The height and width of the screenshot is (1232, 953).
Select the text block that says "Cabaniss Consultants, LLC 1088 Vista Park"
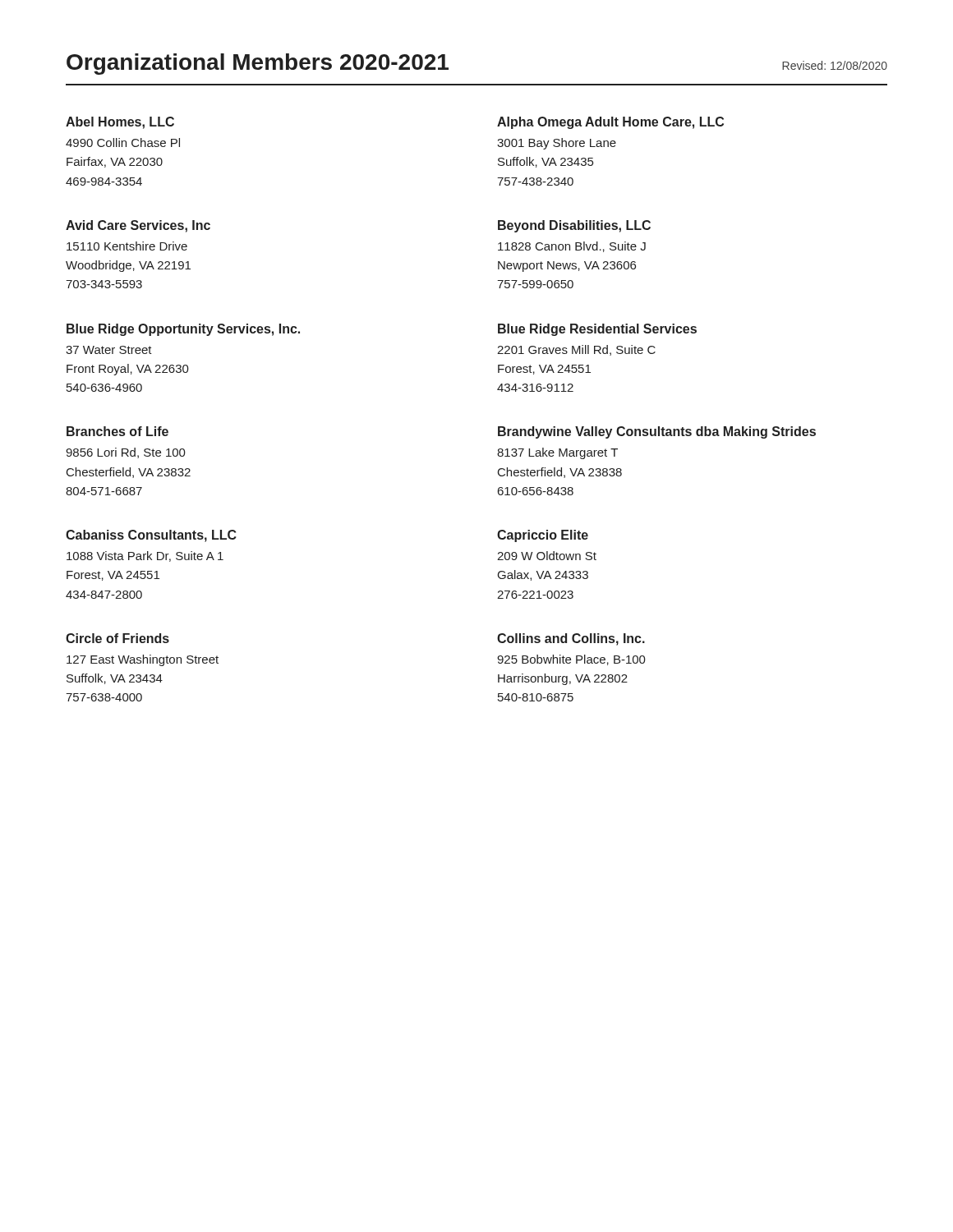tap(151, 536)
